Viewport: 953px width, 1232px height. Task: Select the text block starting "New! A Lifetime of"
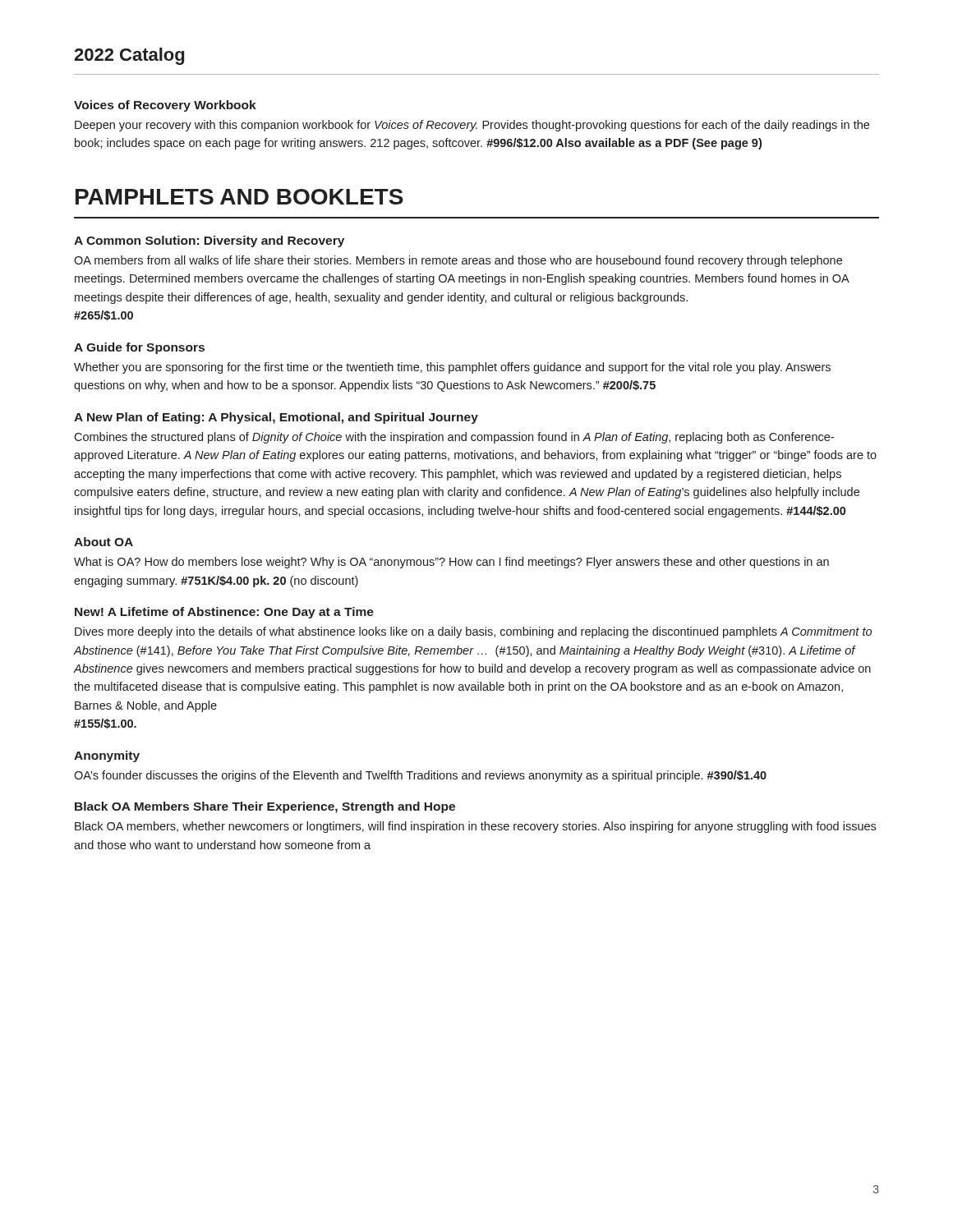tap(224, 612)
